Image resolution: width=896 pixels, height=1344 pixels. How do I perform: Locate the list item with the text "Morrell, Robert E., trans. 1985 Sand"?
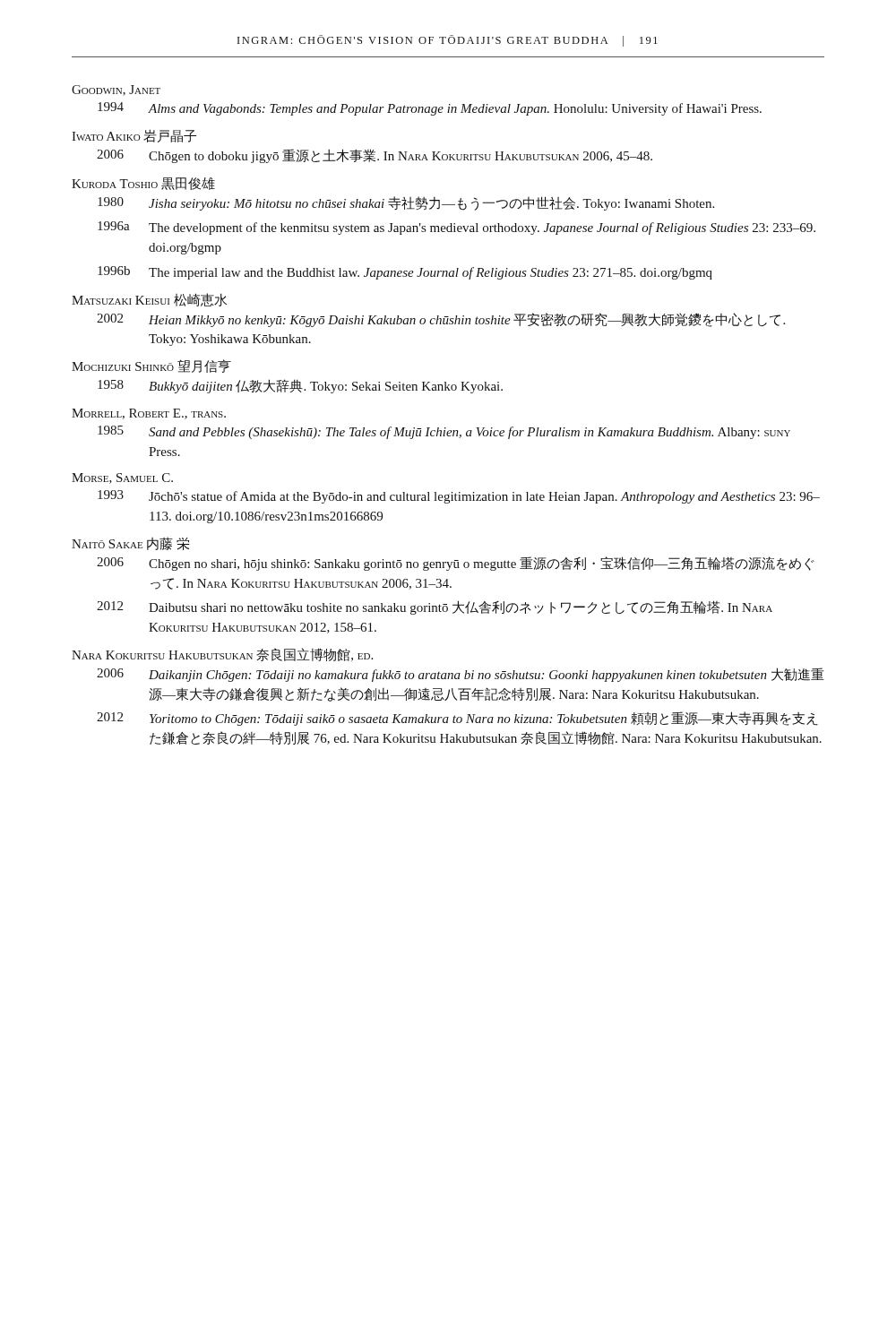tap(448, 434)
